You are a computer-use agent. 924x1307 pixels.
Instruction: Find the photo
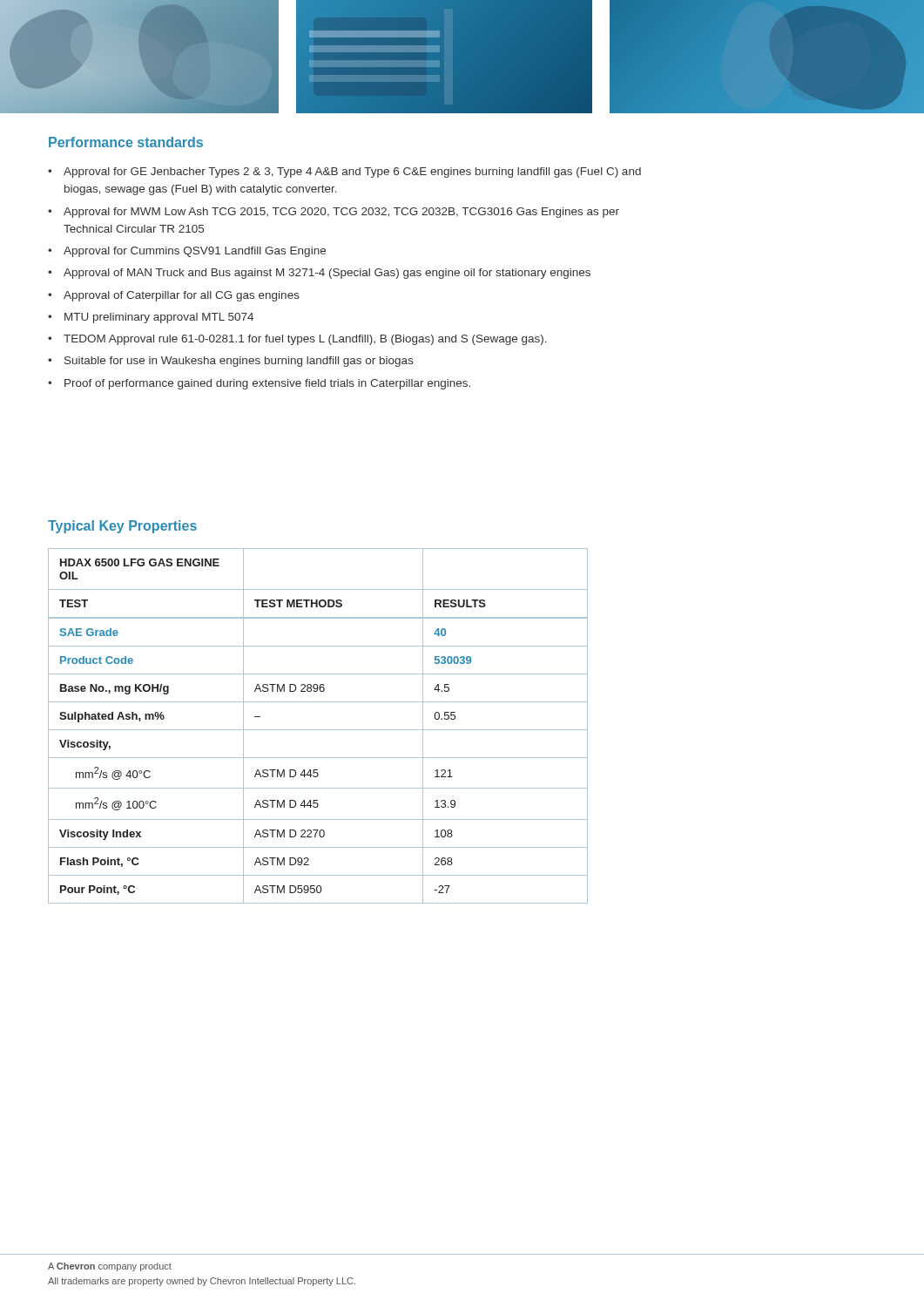pyautogui.click(x=462, y=57)
